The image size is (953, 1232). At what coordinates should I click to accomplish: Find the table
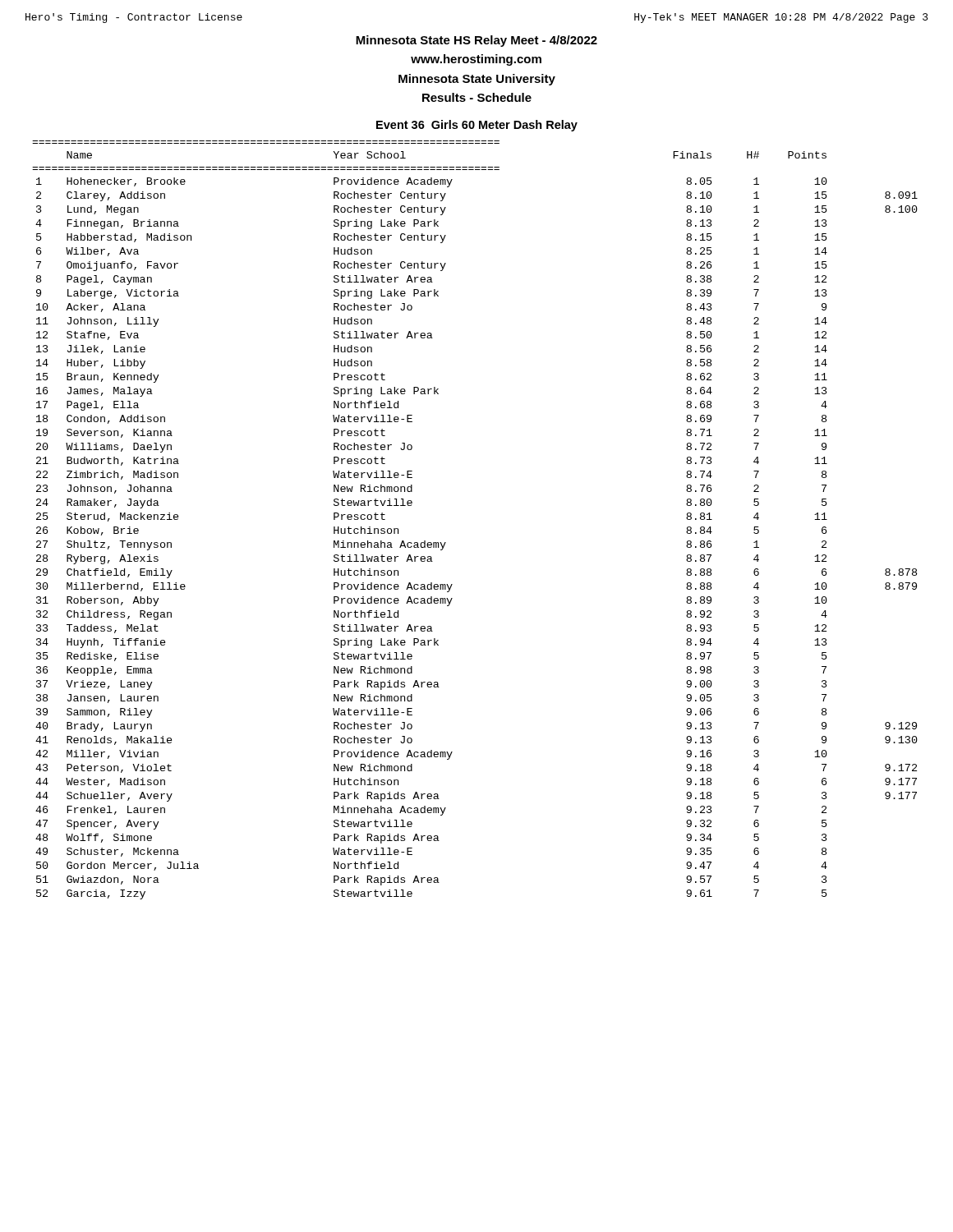[x=476, y=519]
